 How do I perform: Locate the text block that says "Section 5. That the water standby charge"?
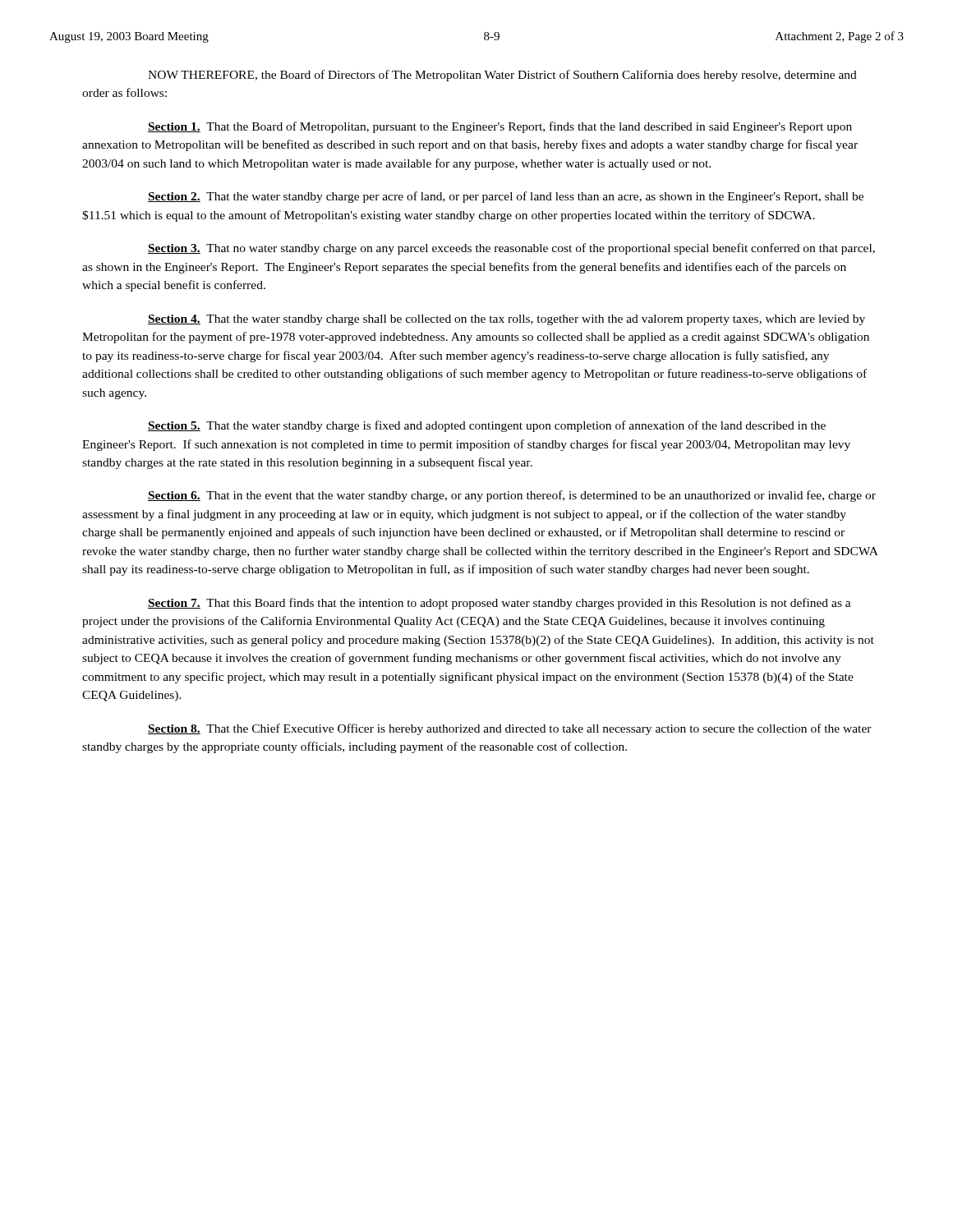[466, 444]
